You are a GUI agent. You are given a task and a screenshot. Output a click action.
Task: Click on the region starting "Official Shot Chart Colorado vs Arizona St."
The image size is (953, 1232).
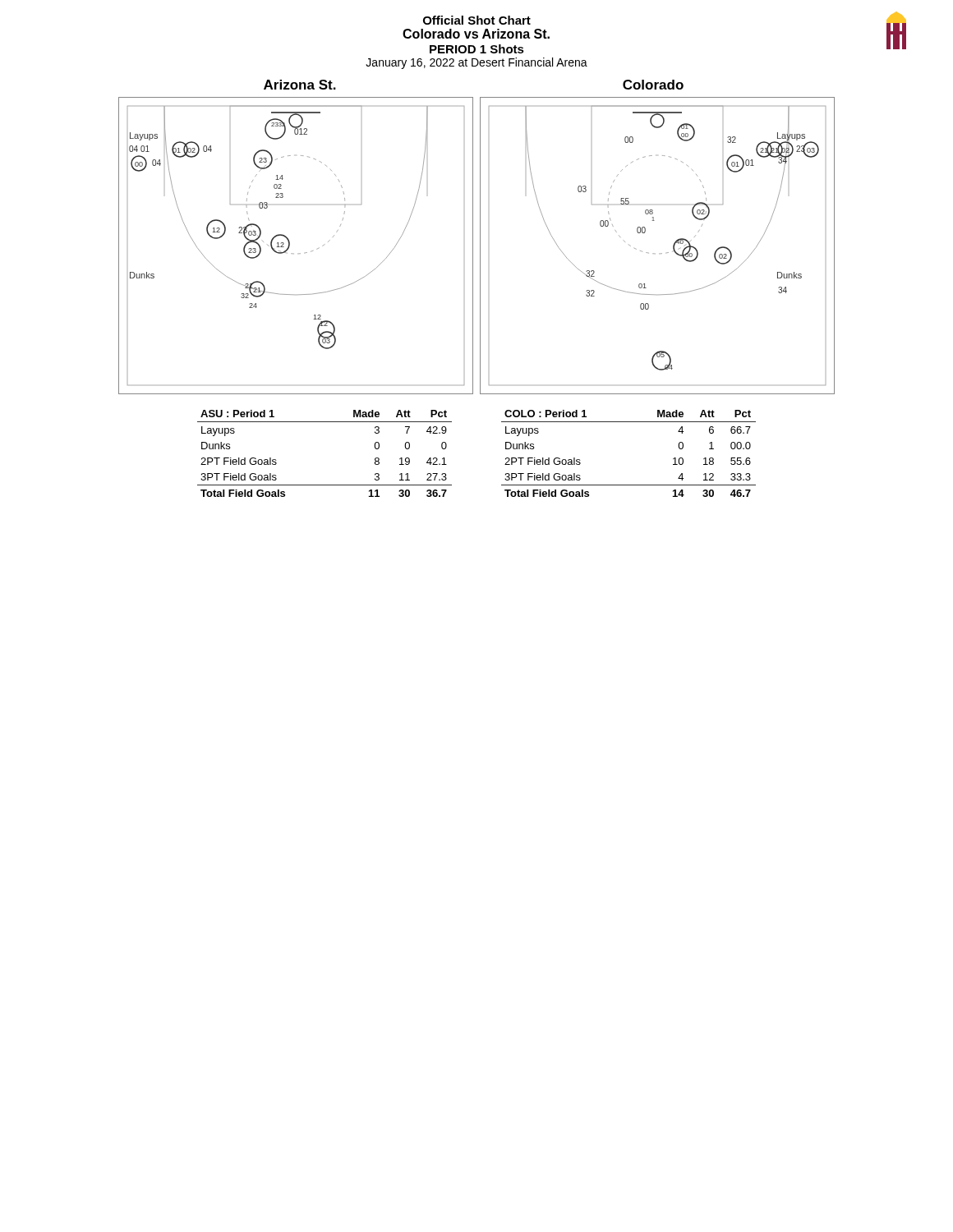pos(476,39)
